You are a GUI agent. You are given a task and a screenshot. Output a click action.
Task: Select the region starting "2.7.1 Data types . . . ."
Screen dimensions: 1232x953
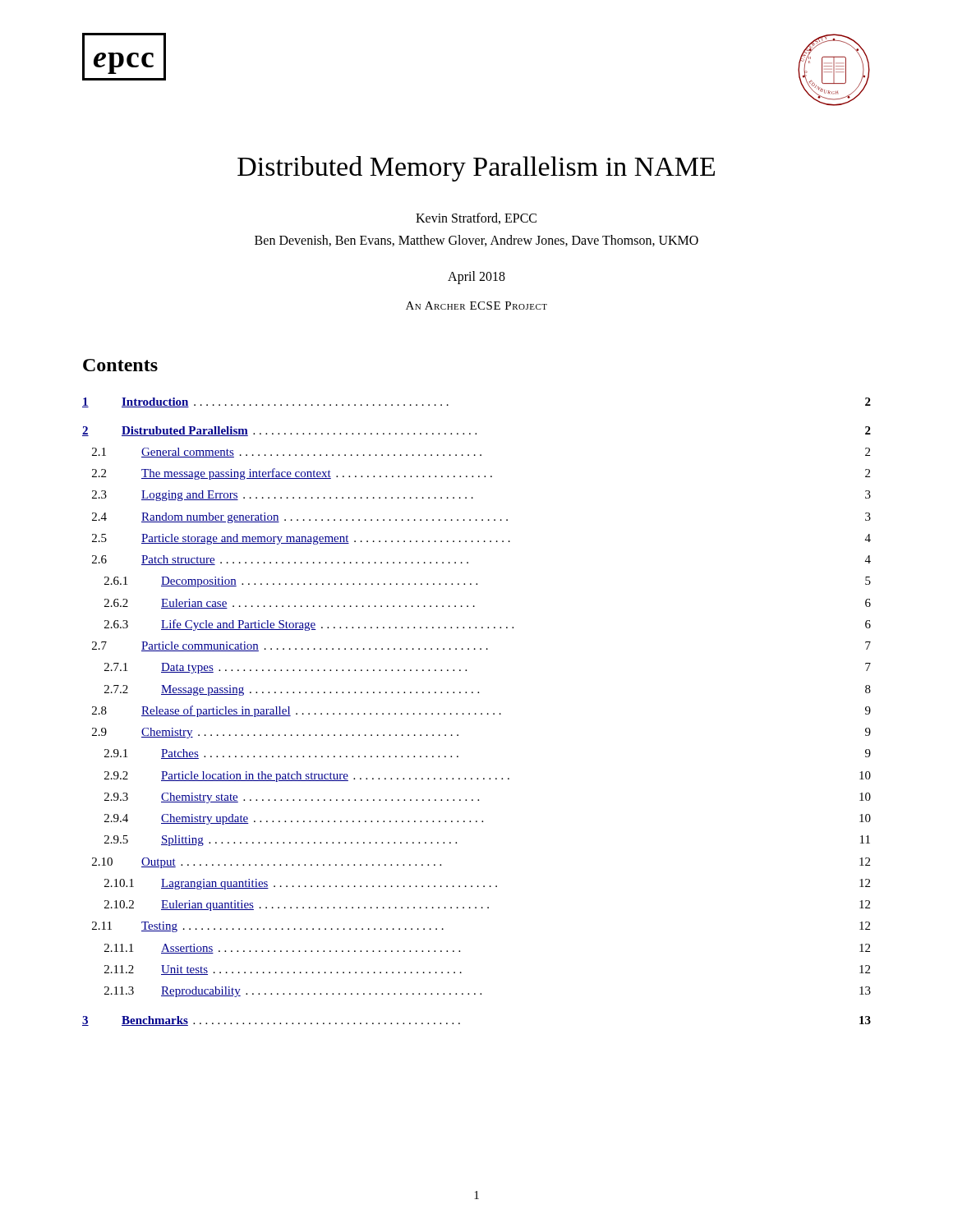click(476, 667)
